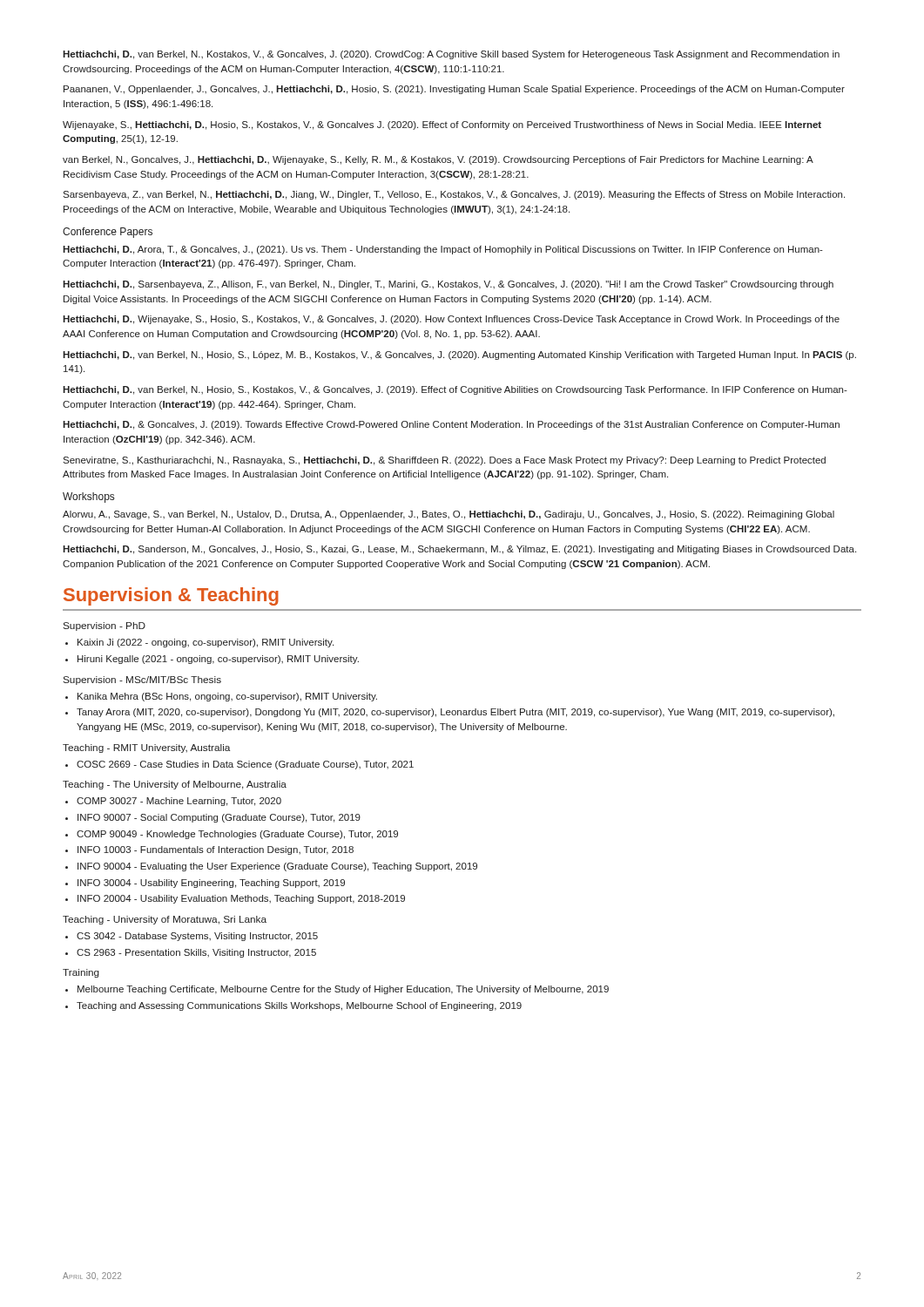This screenshot has width=924, height=1307.
Task: Select the block starting "Supervision - PhD"
Action: coord(104,626)
